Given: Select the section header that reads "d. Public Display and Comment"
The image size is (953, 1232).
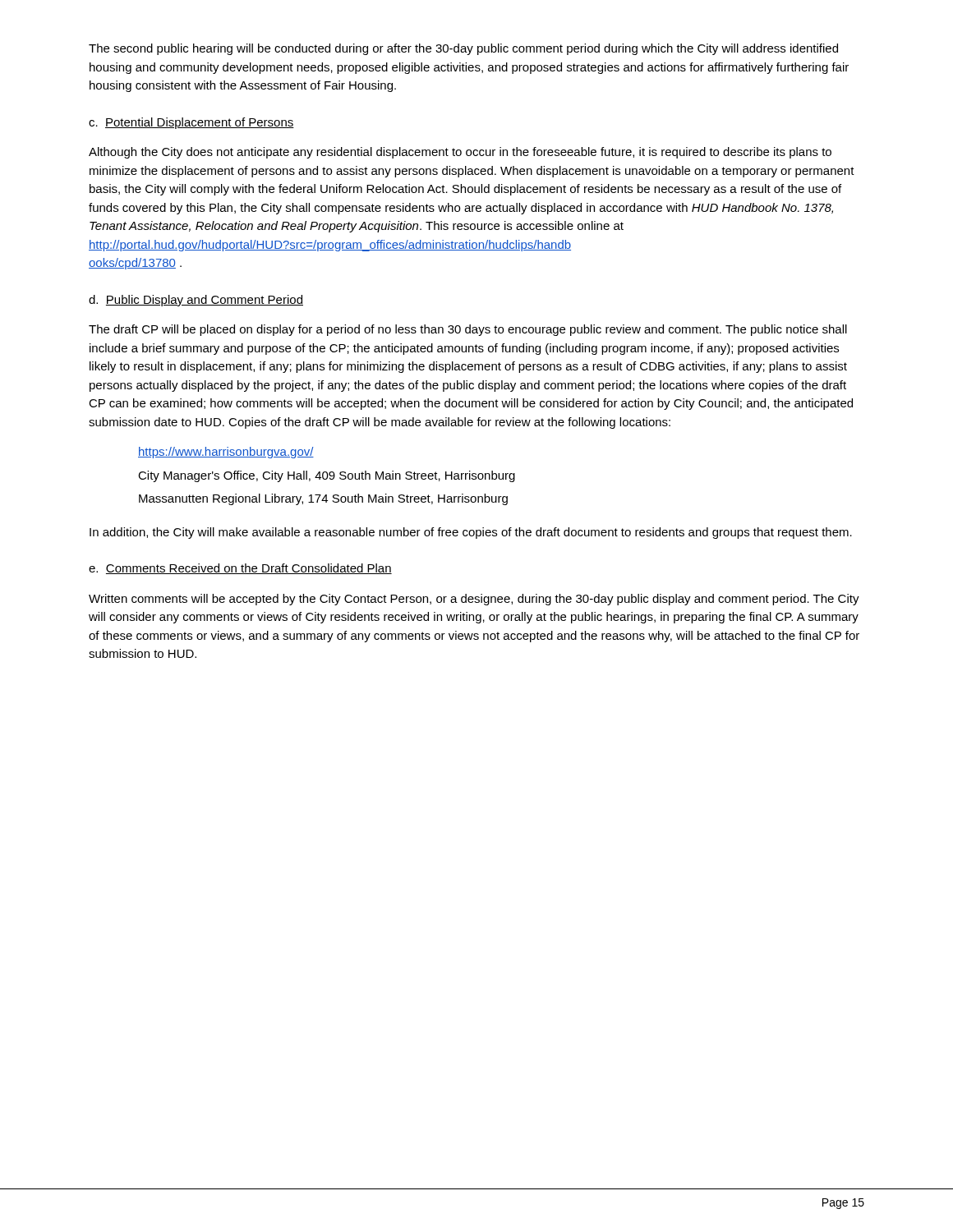Looking at the screenshot, I should tap(196, 301).
